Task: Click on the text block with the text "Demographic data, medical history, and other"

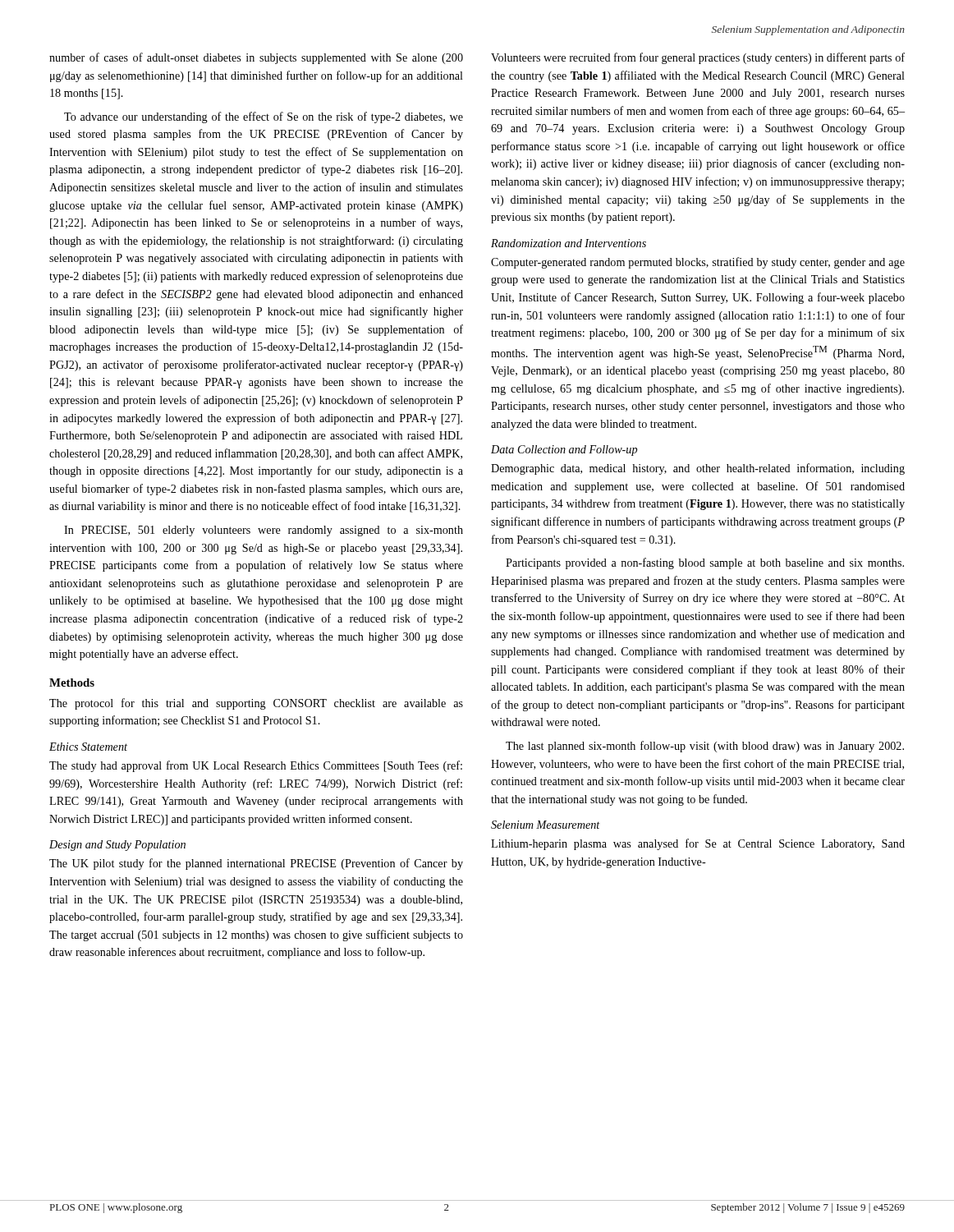Action: pos(698,634)
